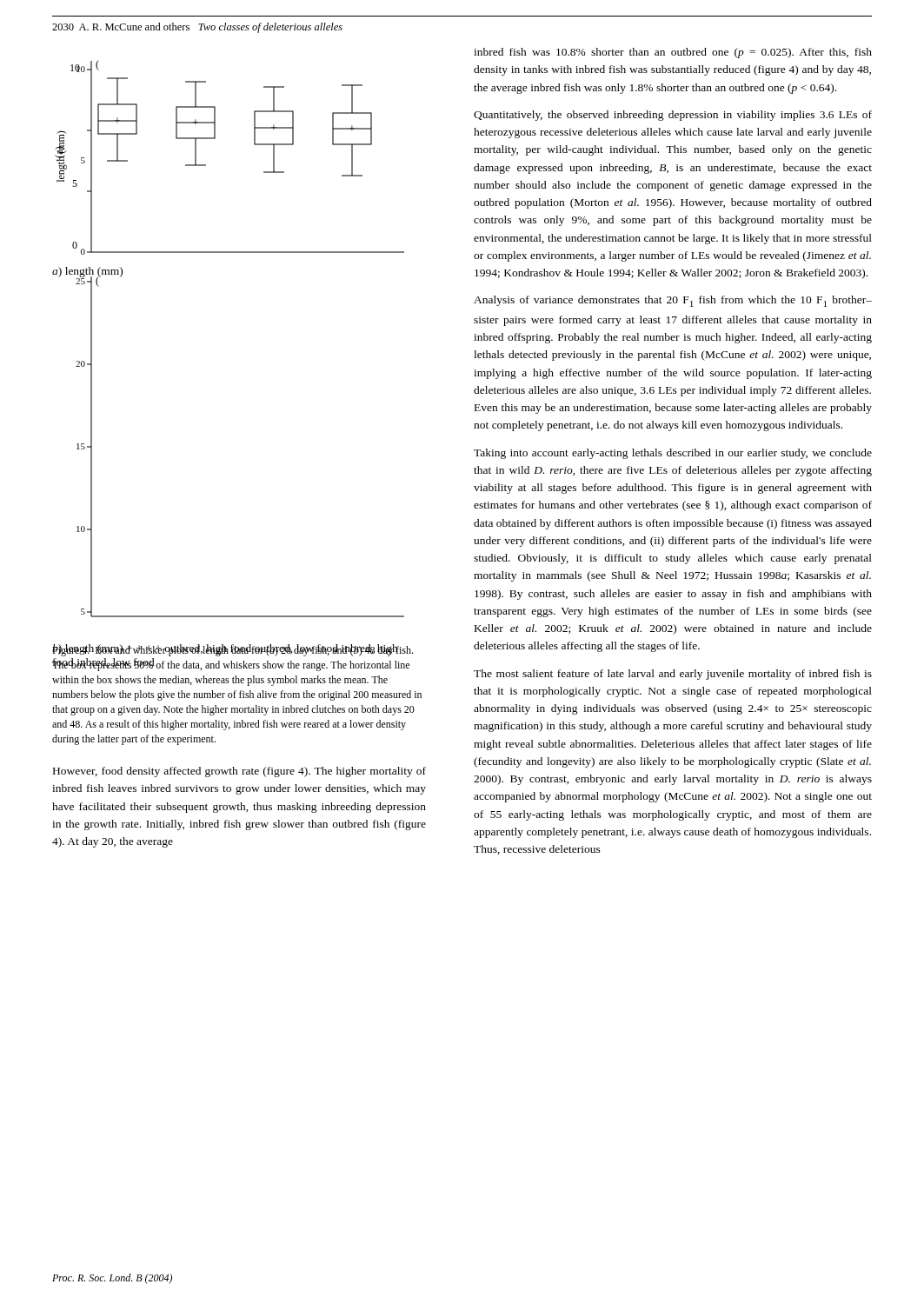Click on the text block that says "Taking into account early-acting"
This screenshot has height=1304, width=924.
pyautogui.click(x=673, y=549)
